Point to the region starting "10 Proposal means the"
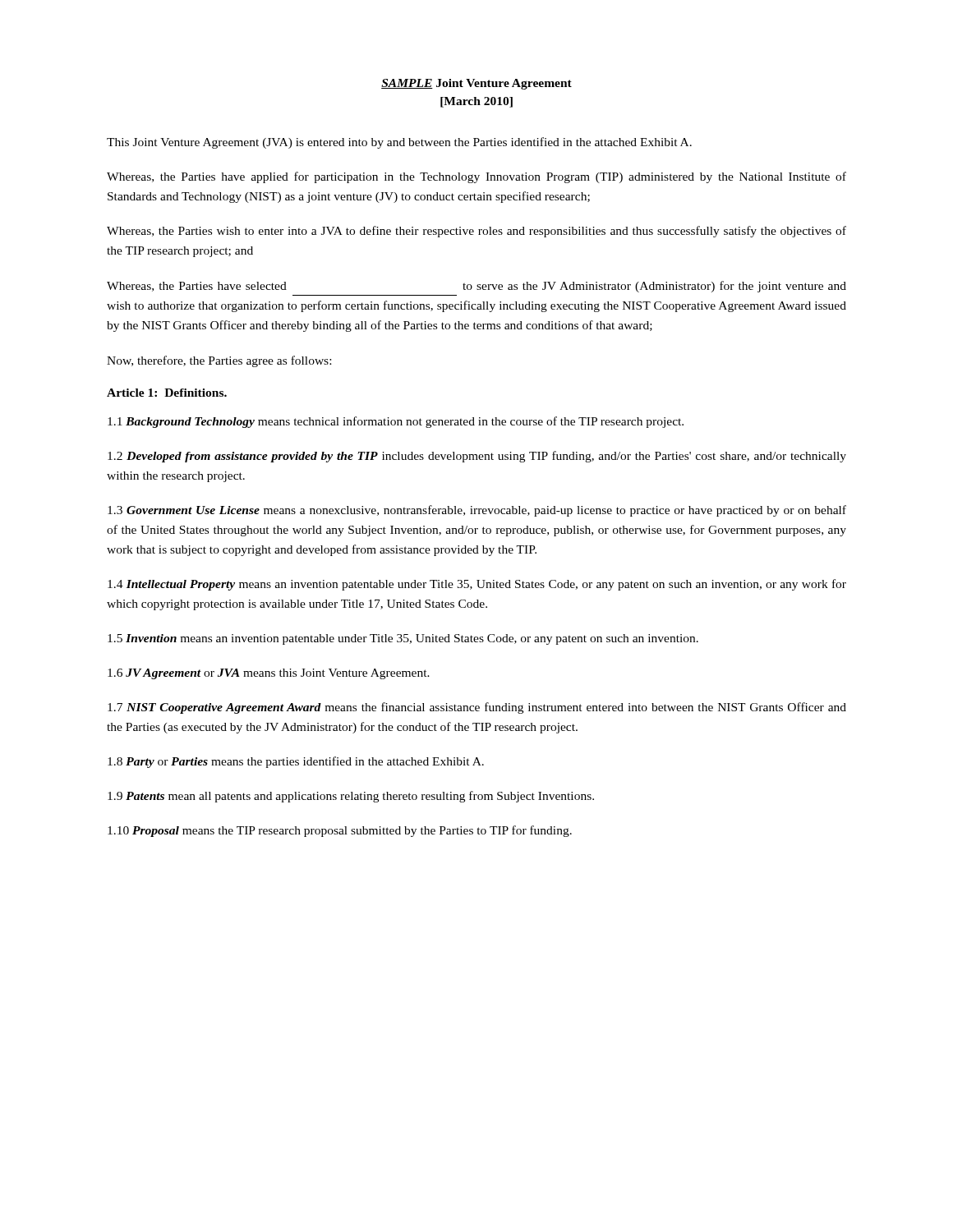 [340, 830]
